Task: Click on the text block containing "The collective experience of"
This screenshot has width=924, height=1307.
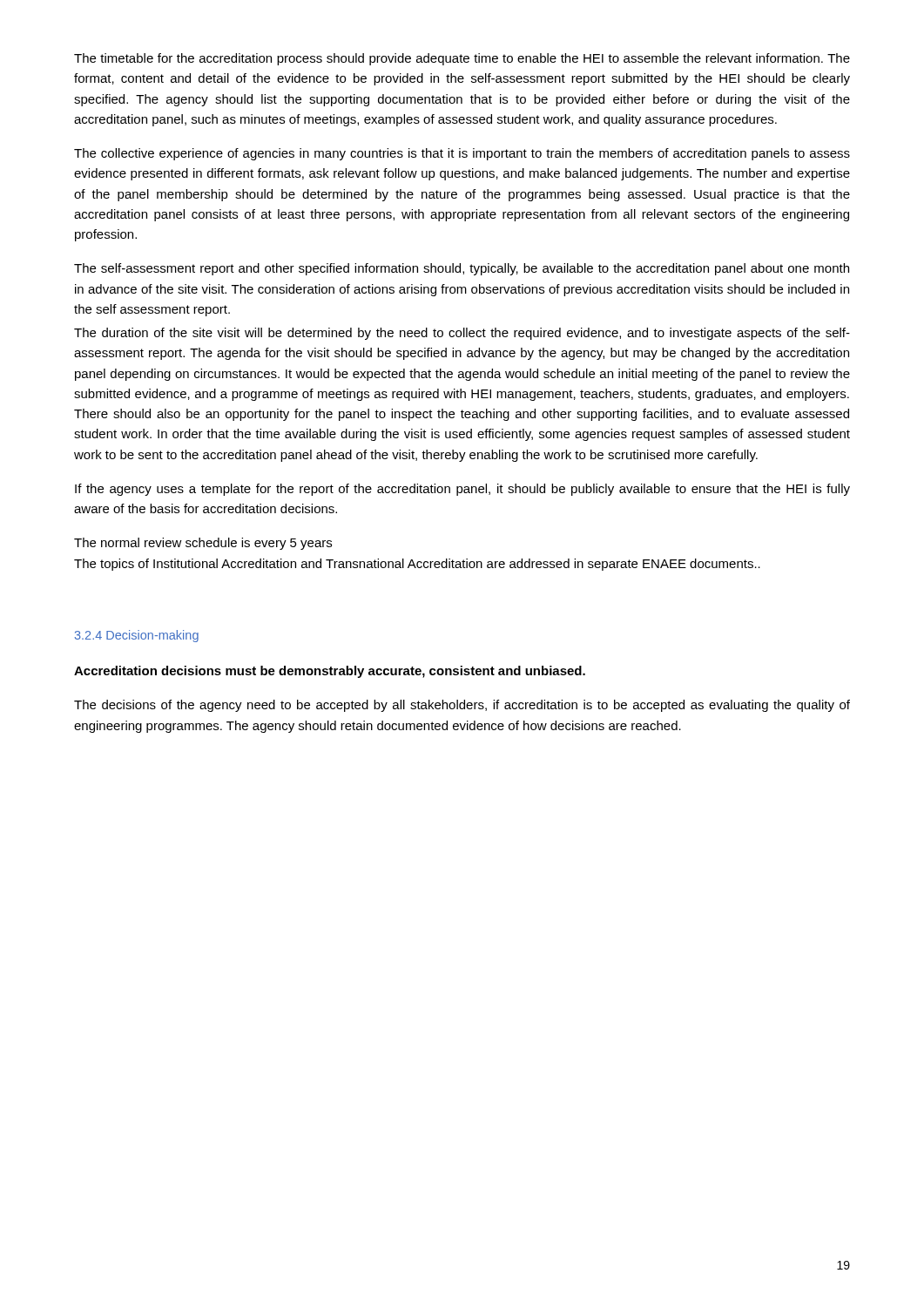Action: click(462, 194)
